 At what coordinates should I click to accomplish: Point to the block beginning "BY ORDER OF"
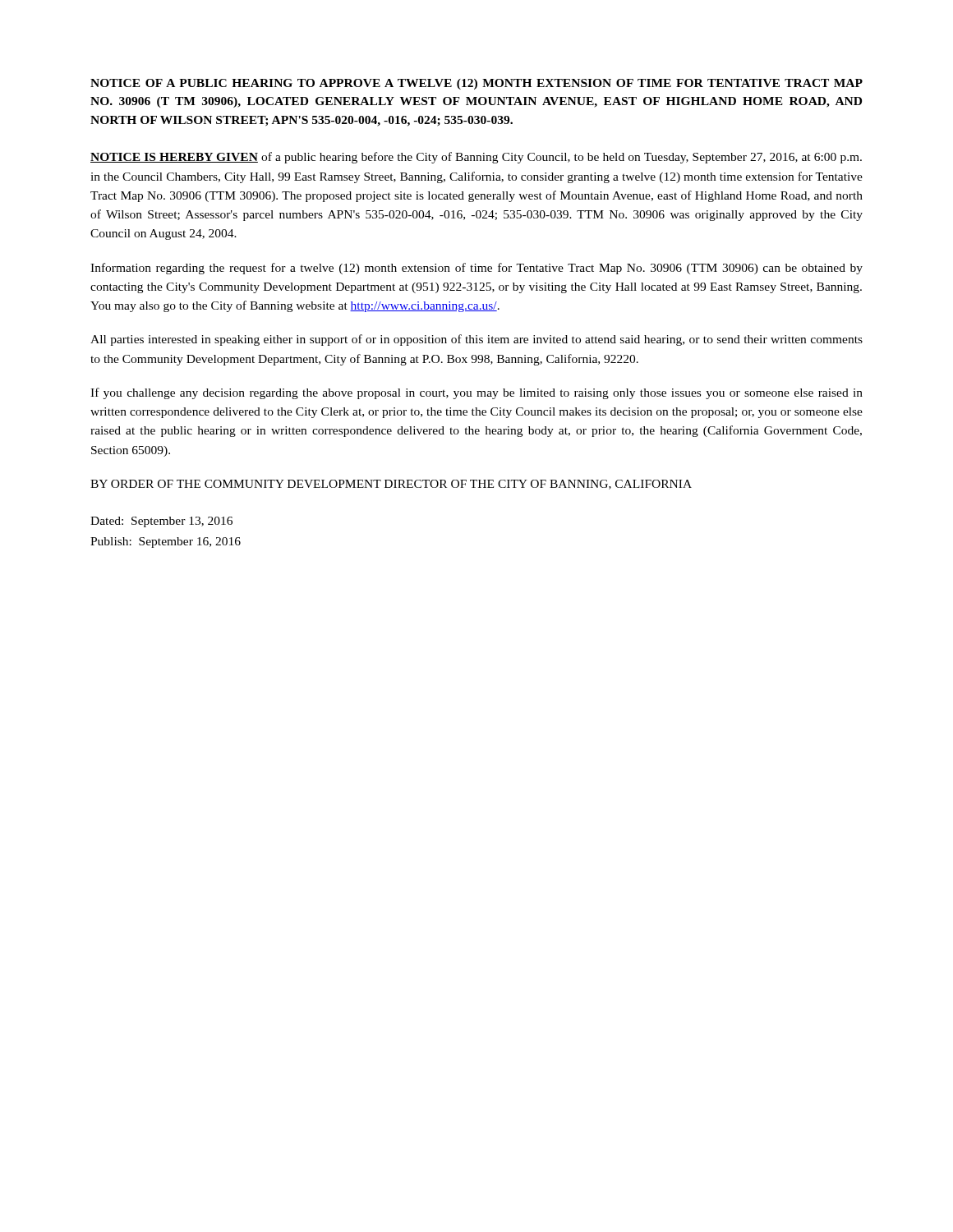click(x=391, y=483)
